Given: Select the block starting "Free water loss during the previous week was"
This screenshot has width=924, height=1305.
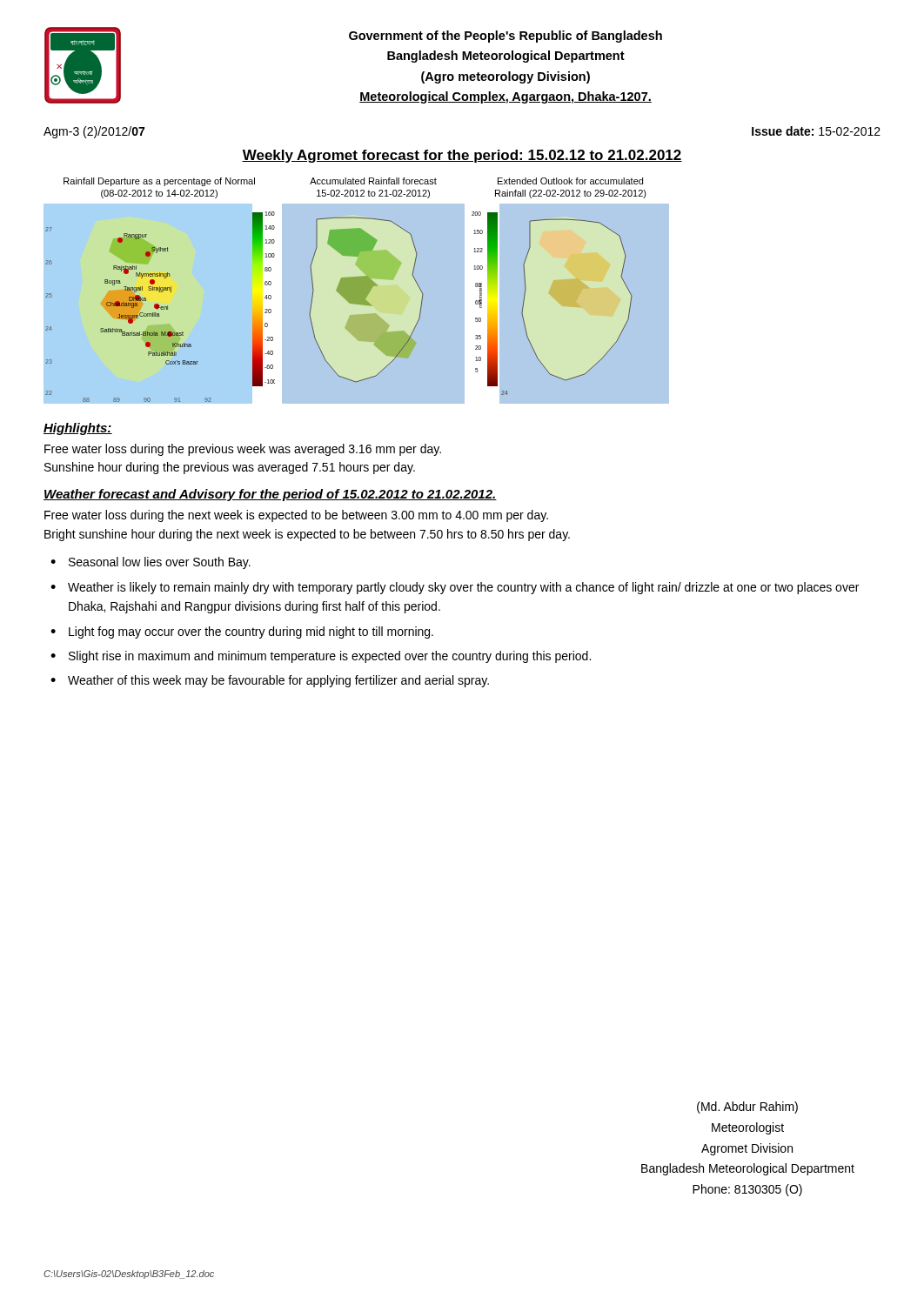Looking at the screenshot, I should 243,458.
